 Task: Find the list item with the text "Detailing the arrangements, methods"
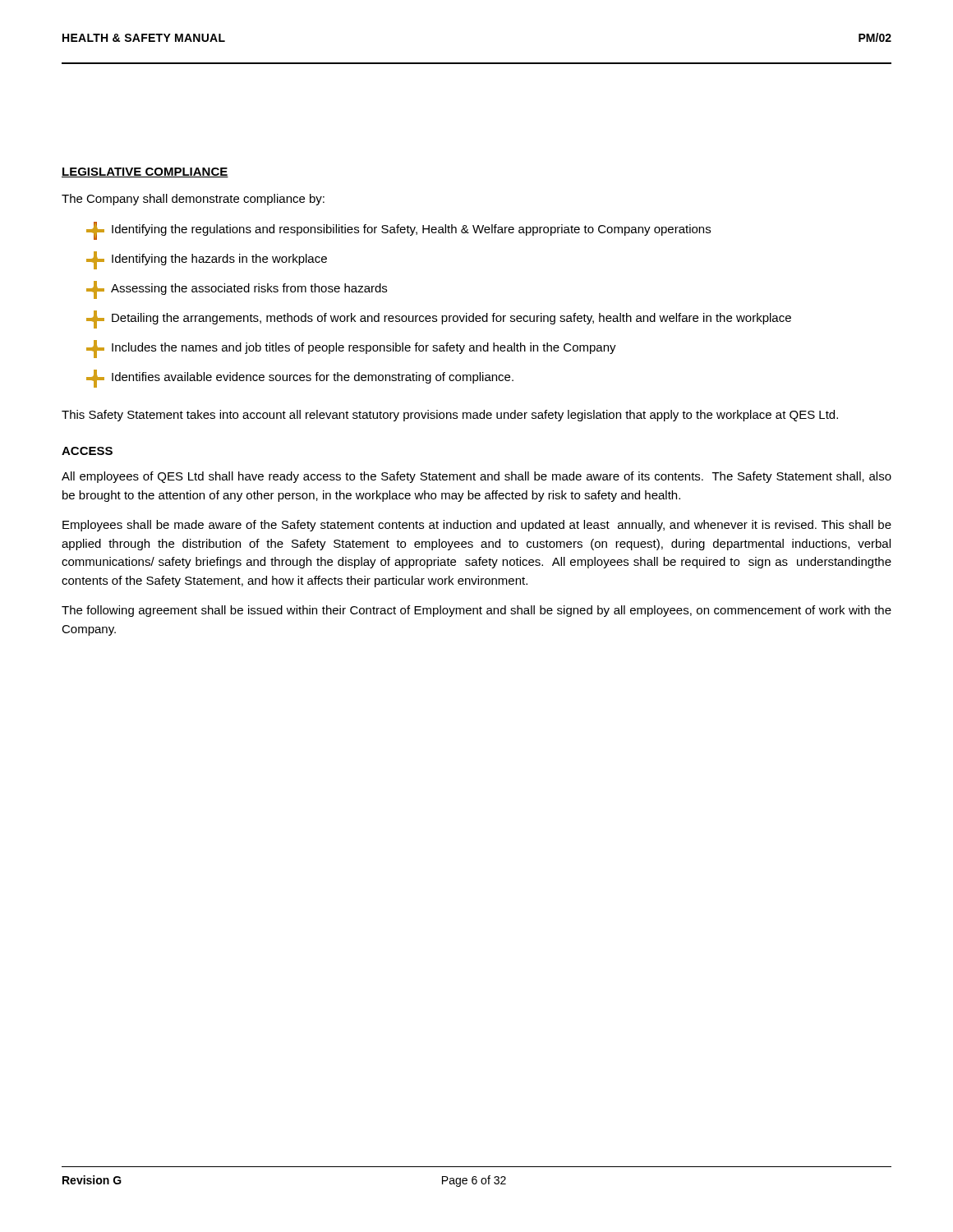coord(489,318)
